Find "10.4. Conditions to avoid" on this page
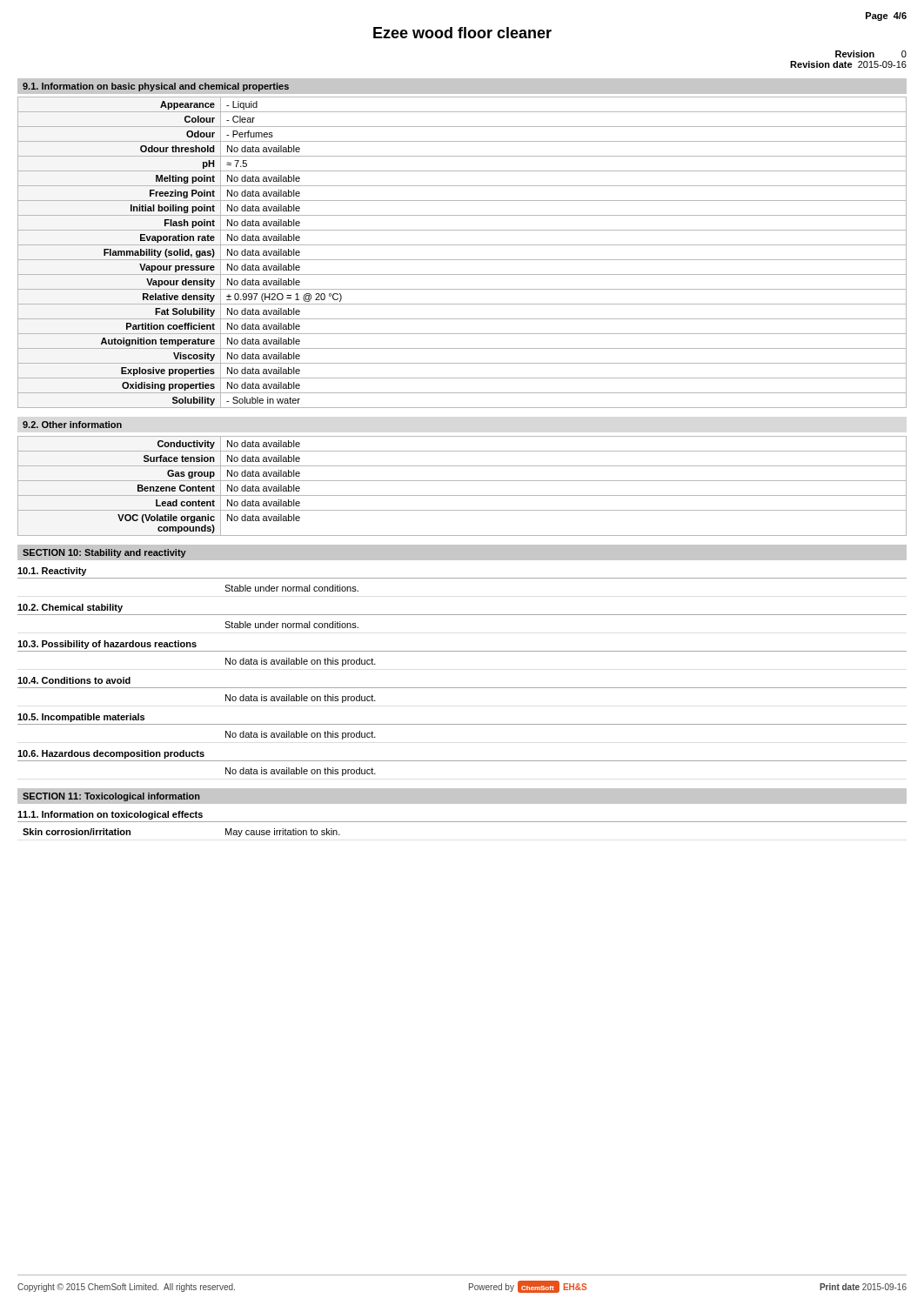Image resolution: width=924 pixels, height=1305 pixels. coord(74,680)
